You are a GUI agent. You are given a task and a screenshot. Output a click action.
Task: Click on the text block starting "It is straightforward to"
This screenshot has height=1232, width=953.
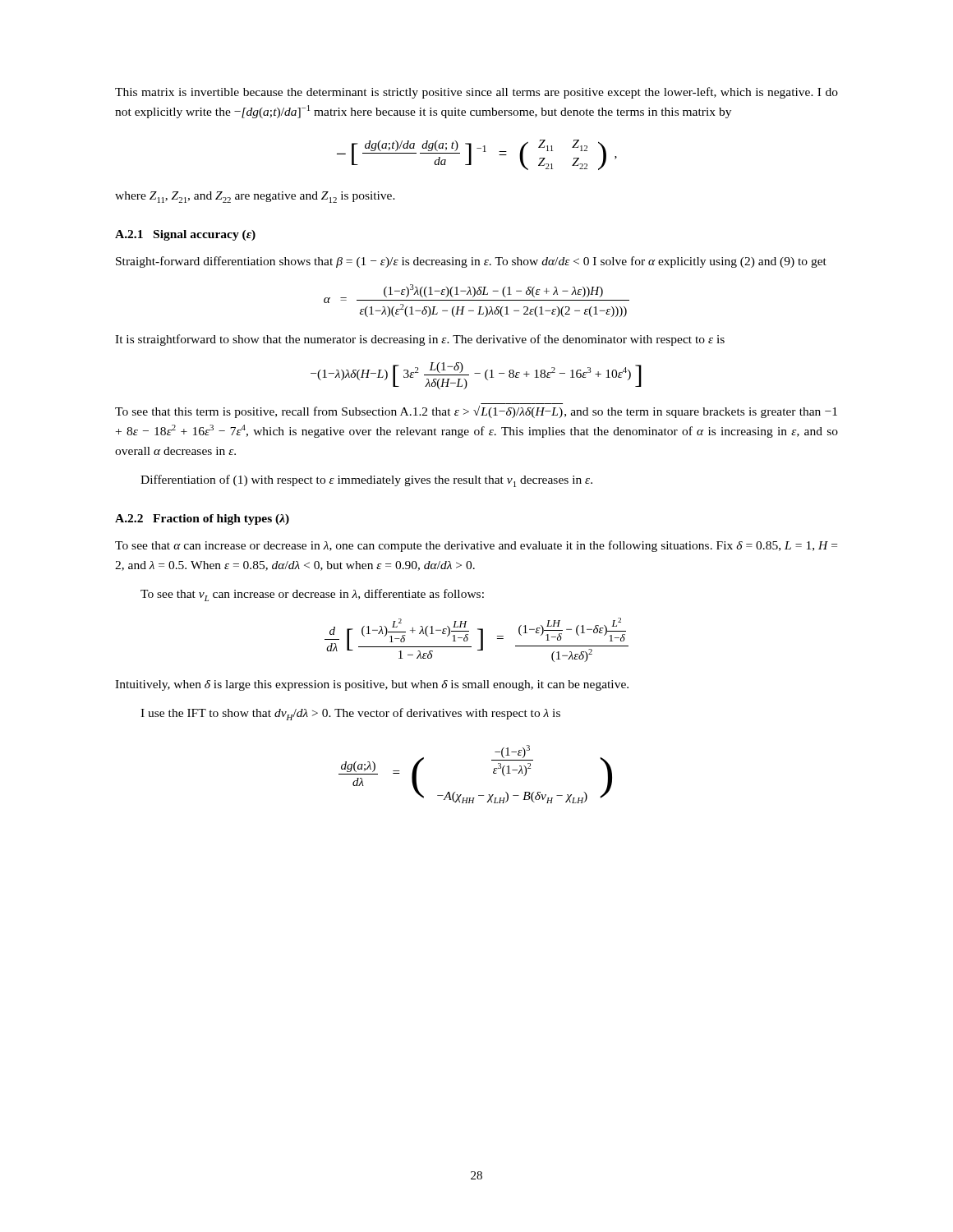point(476,339)
